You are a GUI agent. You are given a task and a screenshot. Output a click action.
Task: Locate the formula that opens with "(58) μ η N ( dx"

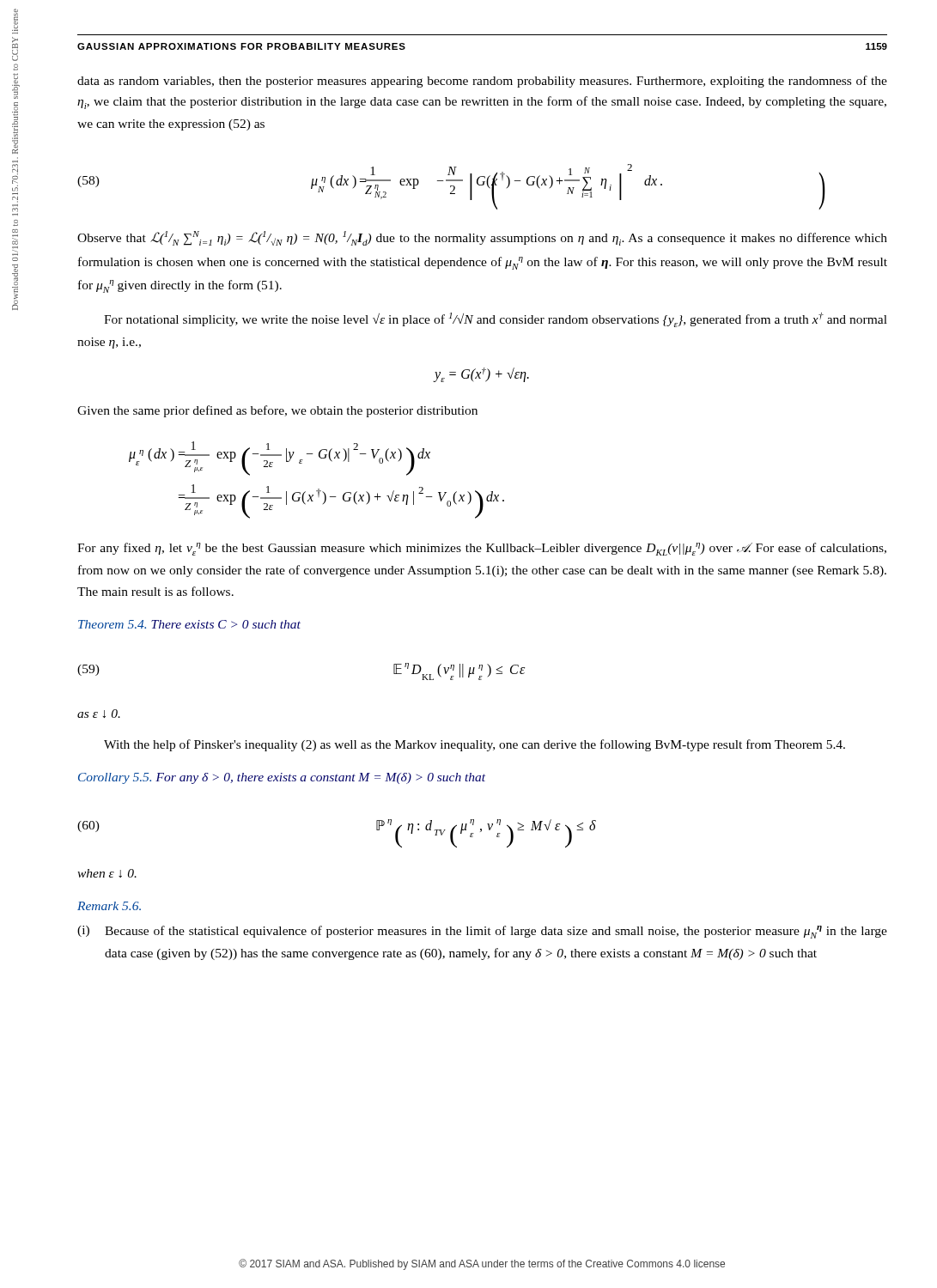pos(482,180)
